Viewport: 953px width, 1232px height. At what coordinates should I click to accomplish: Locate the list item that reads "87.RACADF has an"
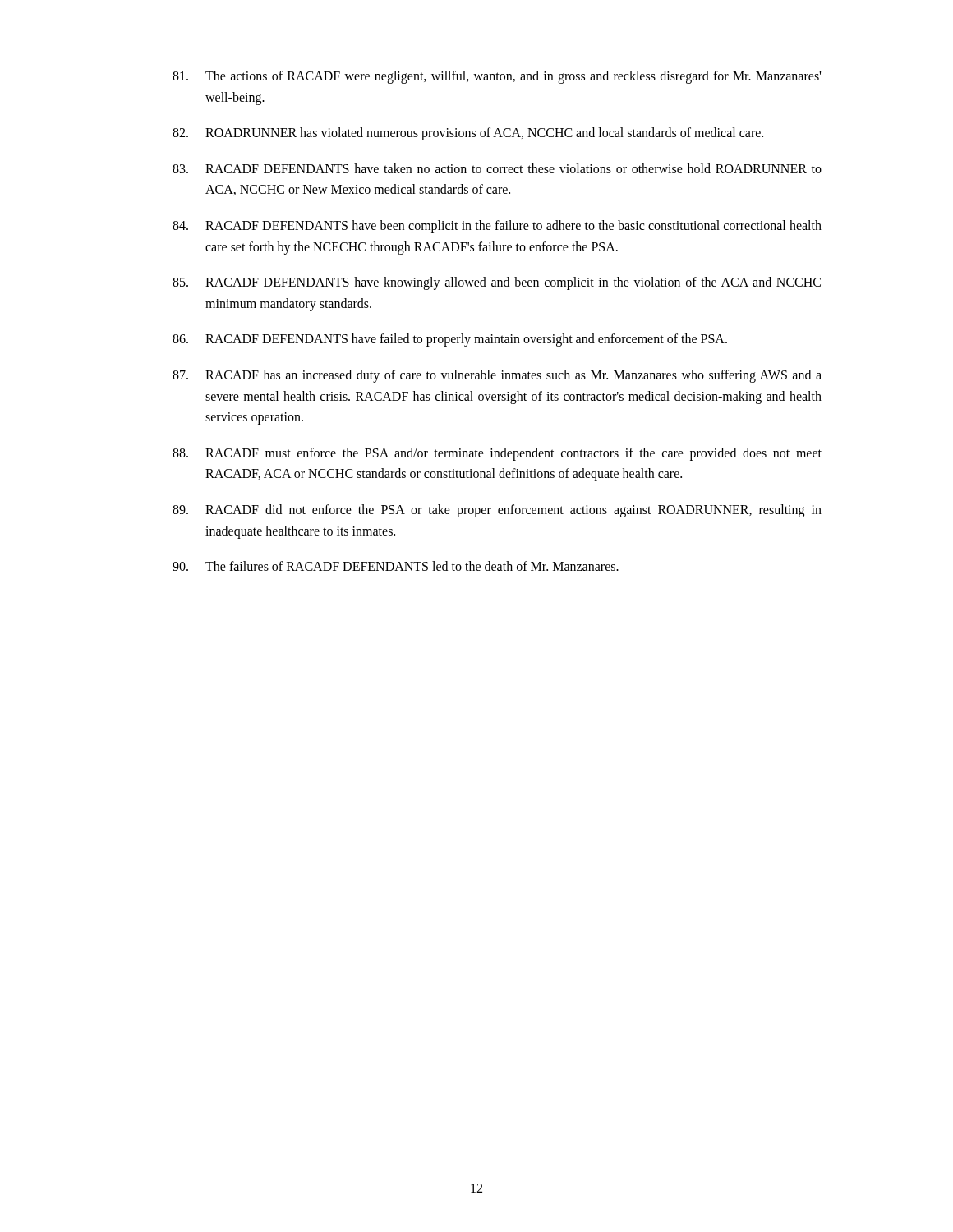point(472,396)
